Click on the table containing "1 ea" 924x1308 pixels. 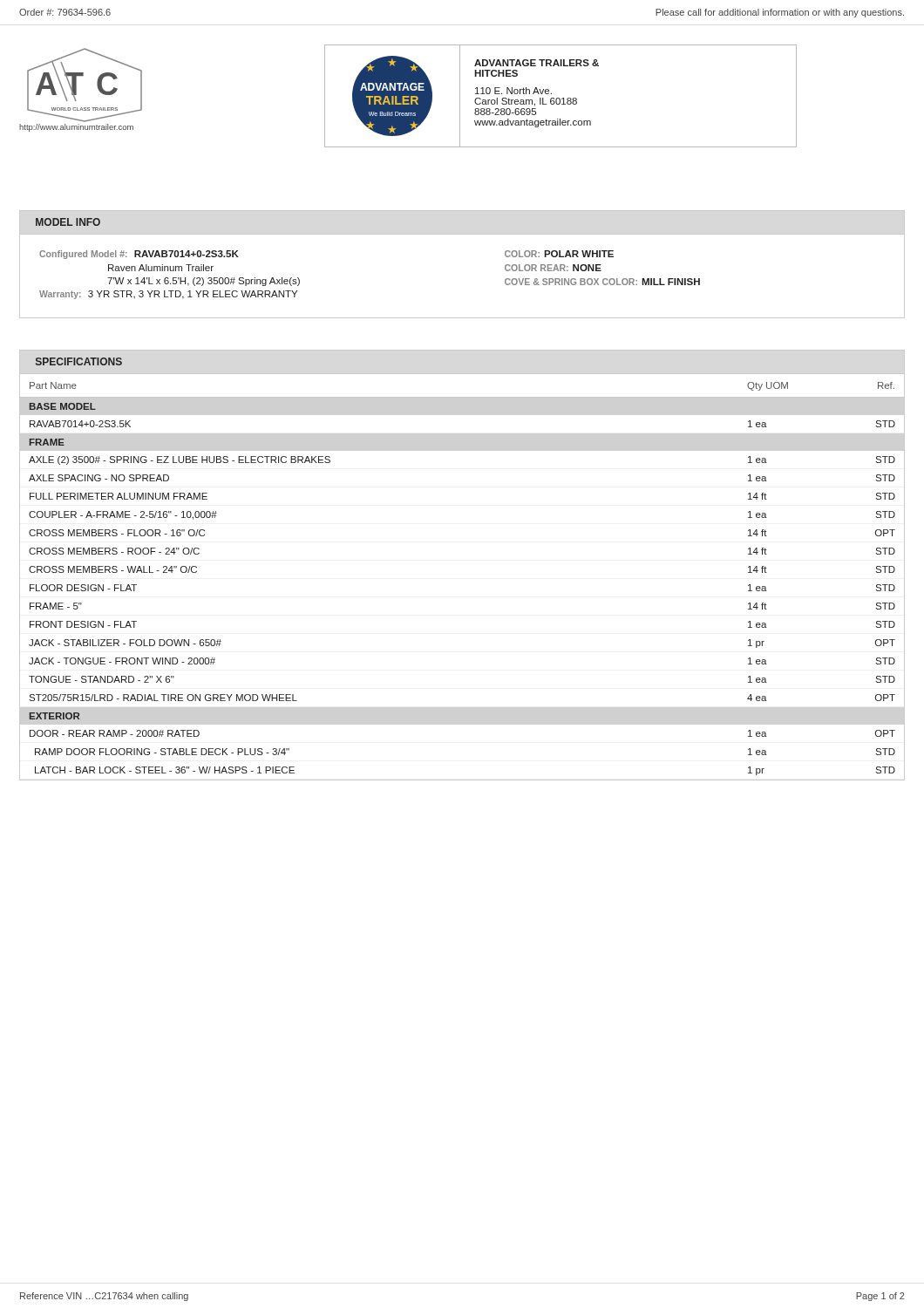[462, 577]
